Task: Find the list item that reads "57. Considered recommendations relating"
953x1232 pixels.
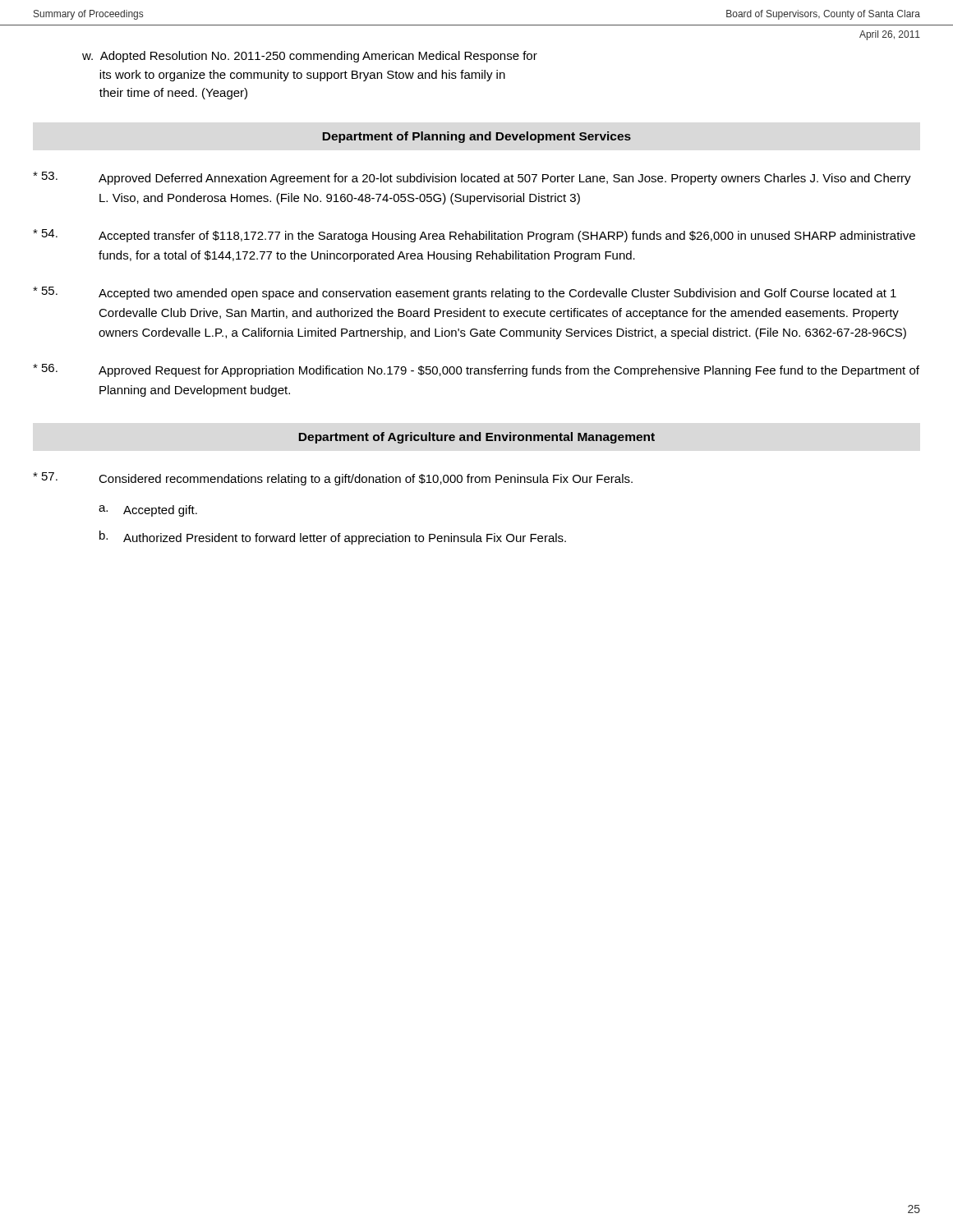Action: tap(476, 478)
